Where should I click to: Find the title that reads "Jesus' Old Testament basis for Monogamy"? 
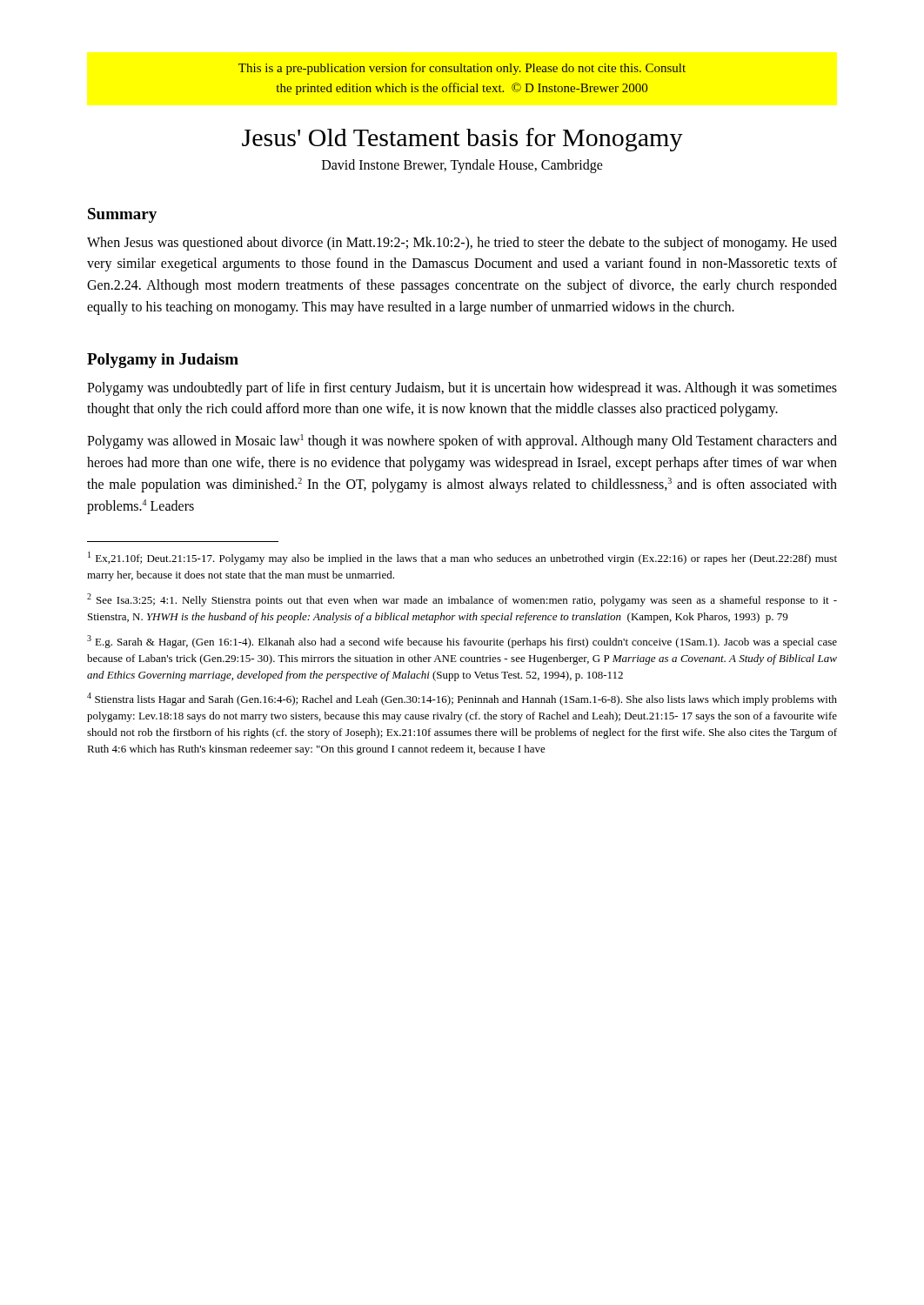click(x=462, y=137)
